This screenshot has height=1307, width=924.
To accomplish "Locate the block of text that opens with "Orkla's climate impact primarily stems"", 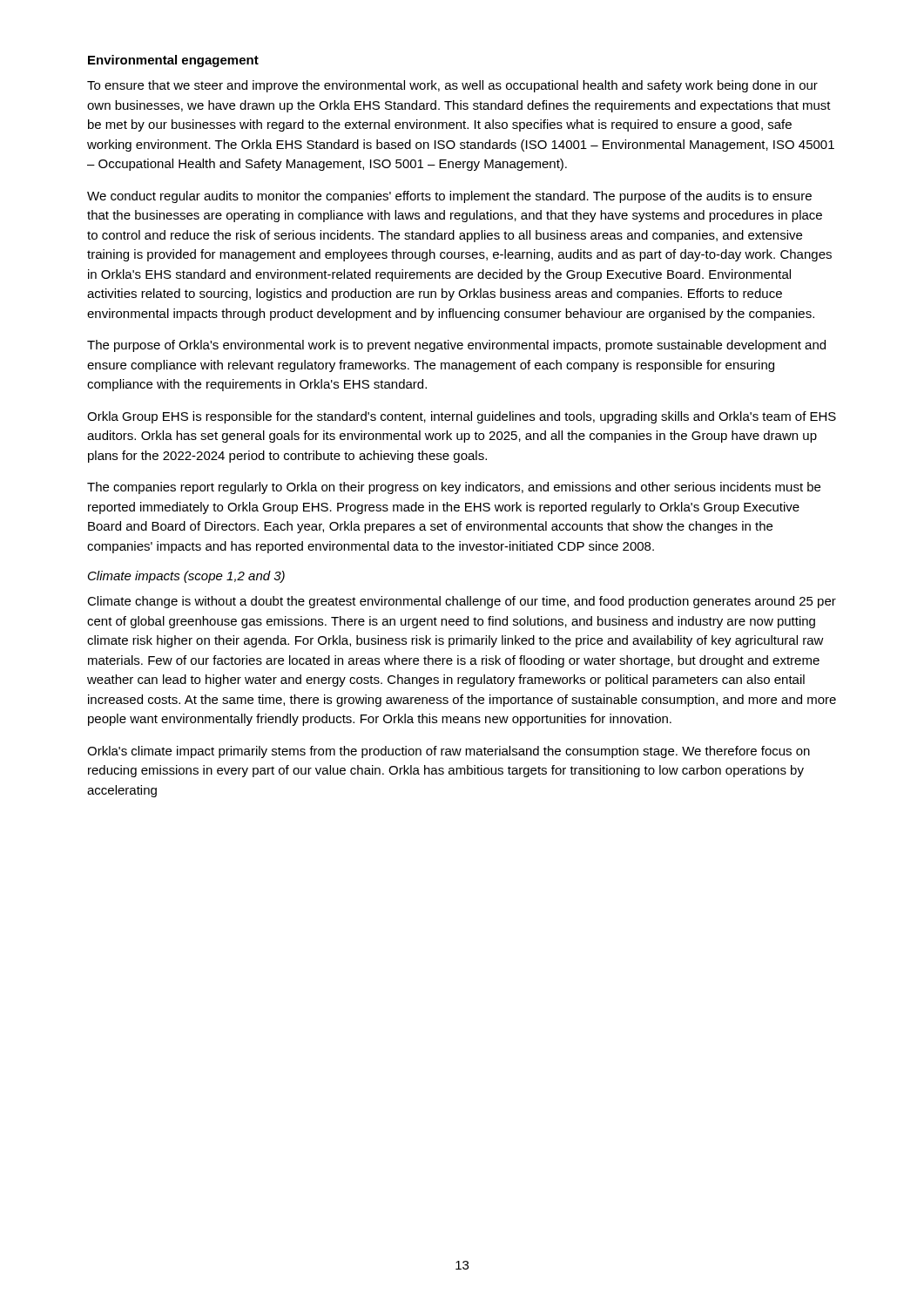I will tap(449, 770).
